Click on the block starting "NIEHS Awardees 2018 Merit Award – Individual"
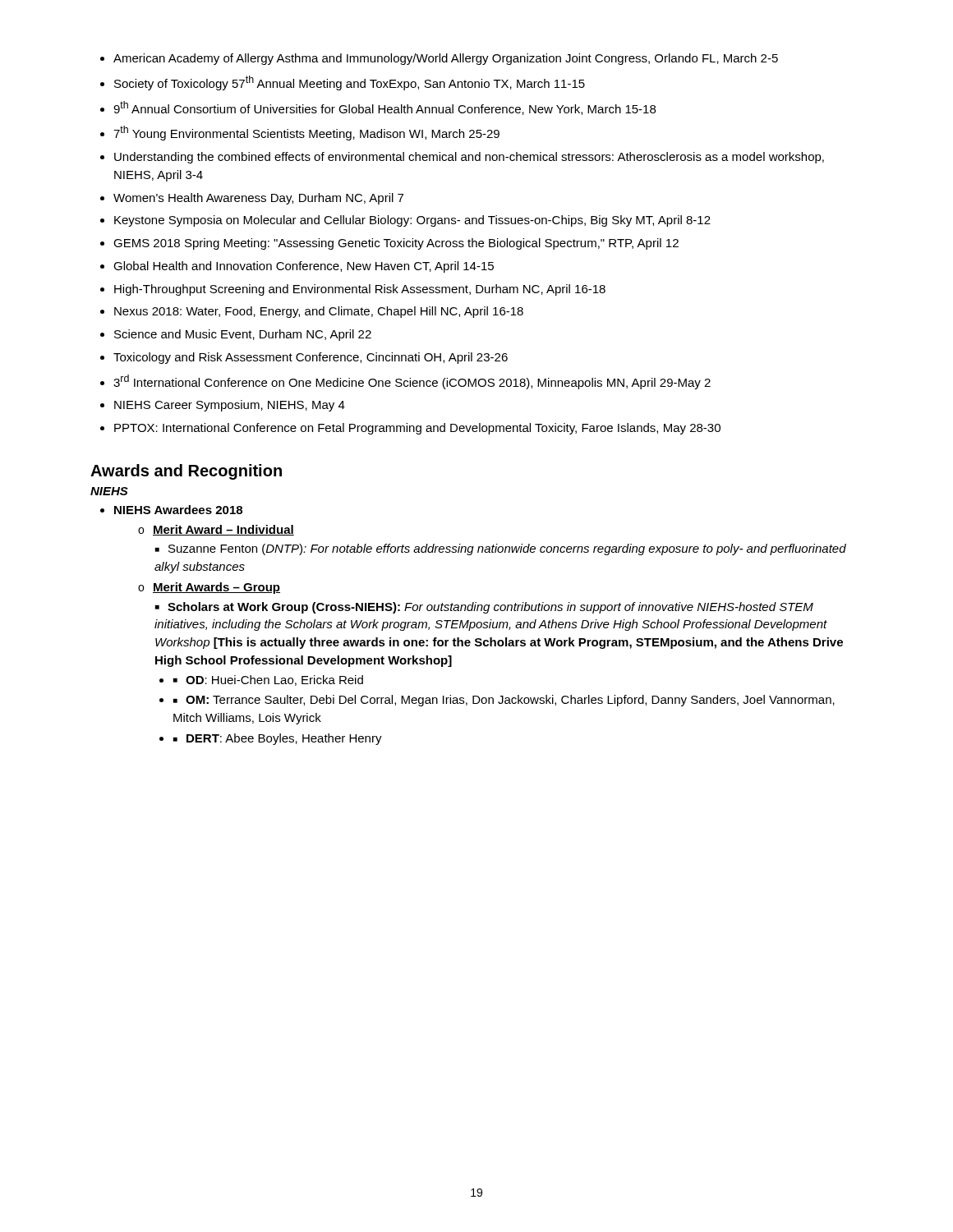953x1232 pixels. click(488, 625)
